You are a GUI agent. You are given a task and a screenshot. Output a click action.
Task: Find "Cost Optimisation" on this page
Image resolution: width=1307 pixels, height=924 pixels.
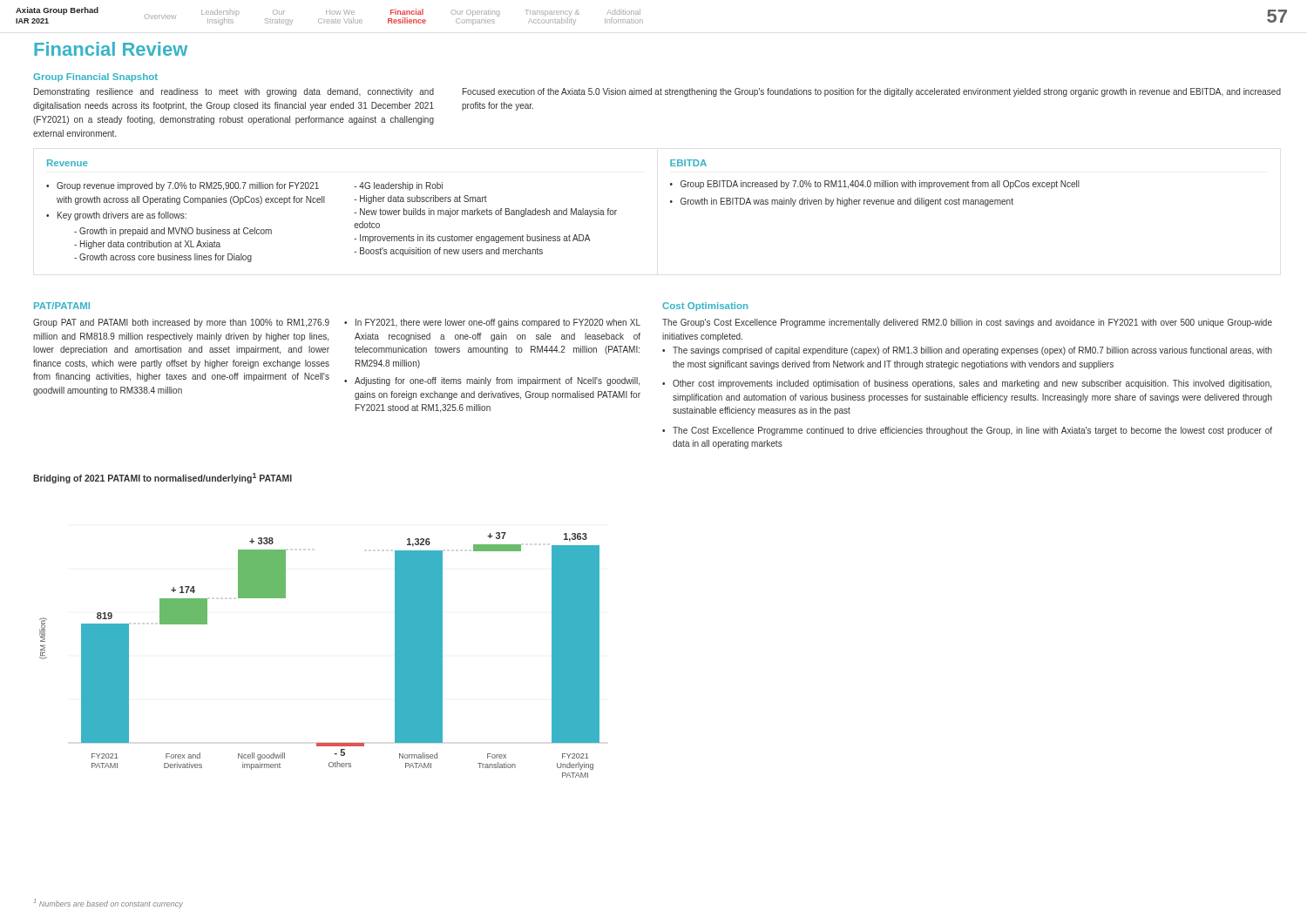click(705, 306)
